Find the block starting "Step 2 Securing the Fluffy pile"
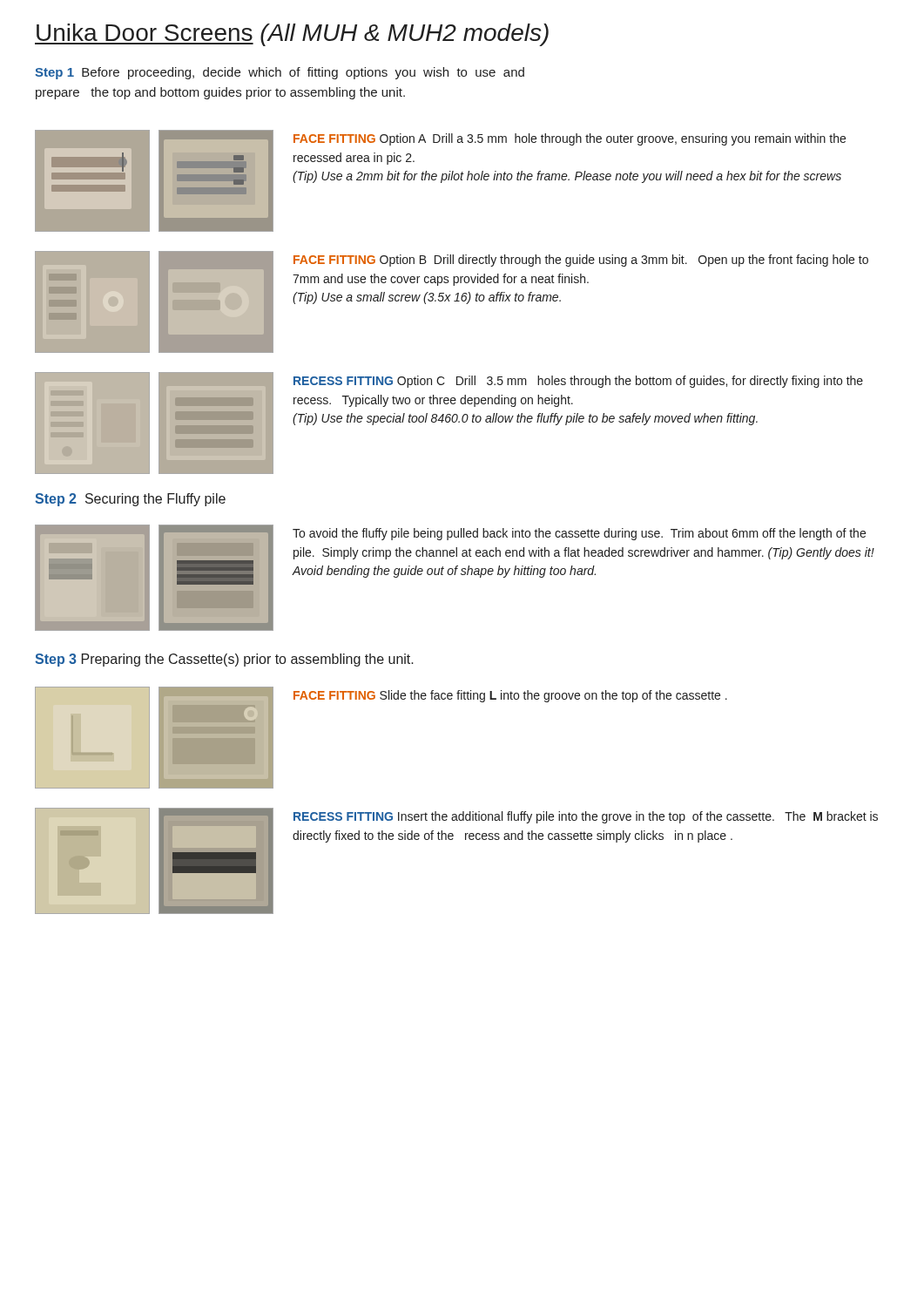 130,499
